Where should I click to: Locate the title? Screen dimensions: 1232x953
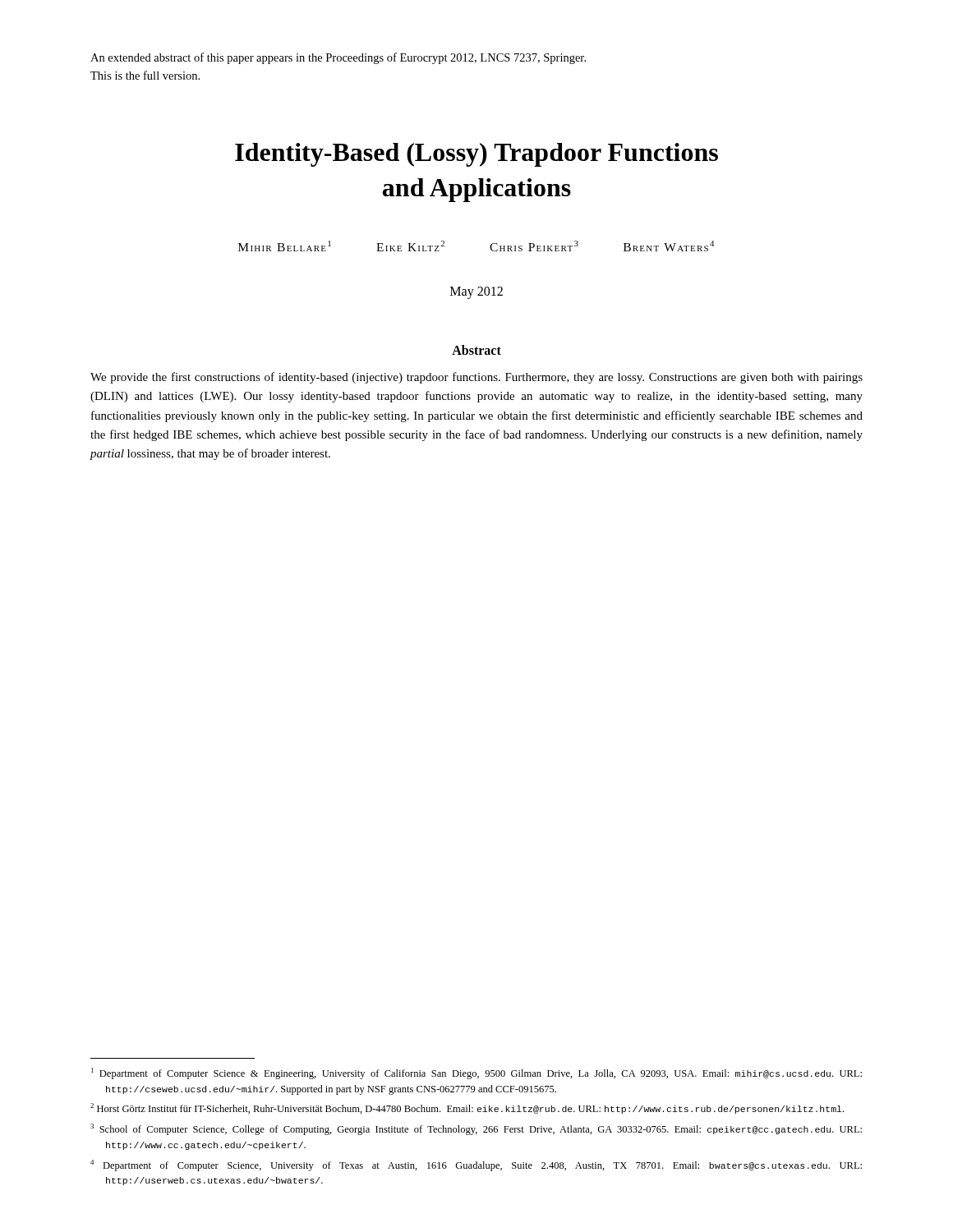[x=476, y=170]
